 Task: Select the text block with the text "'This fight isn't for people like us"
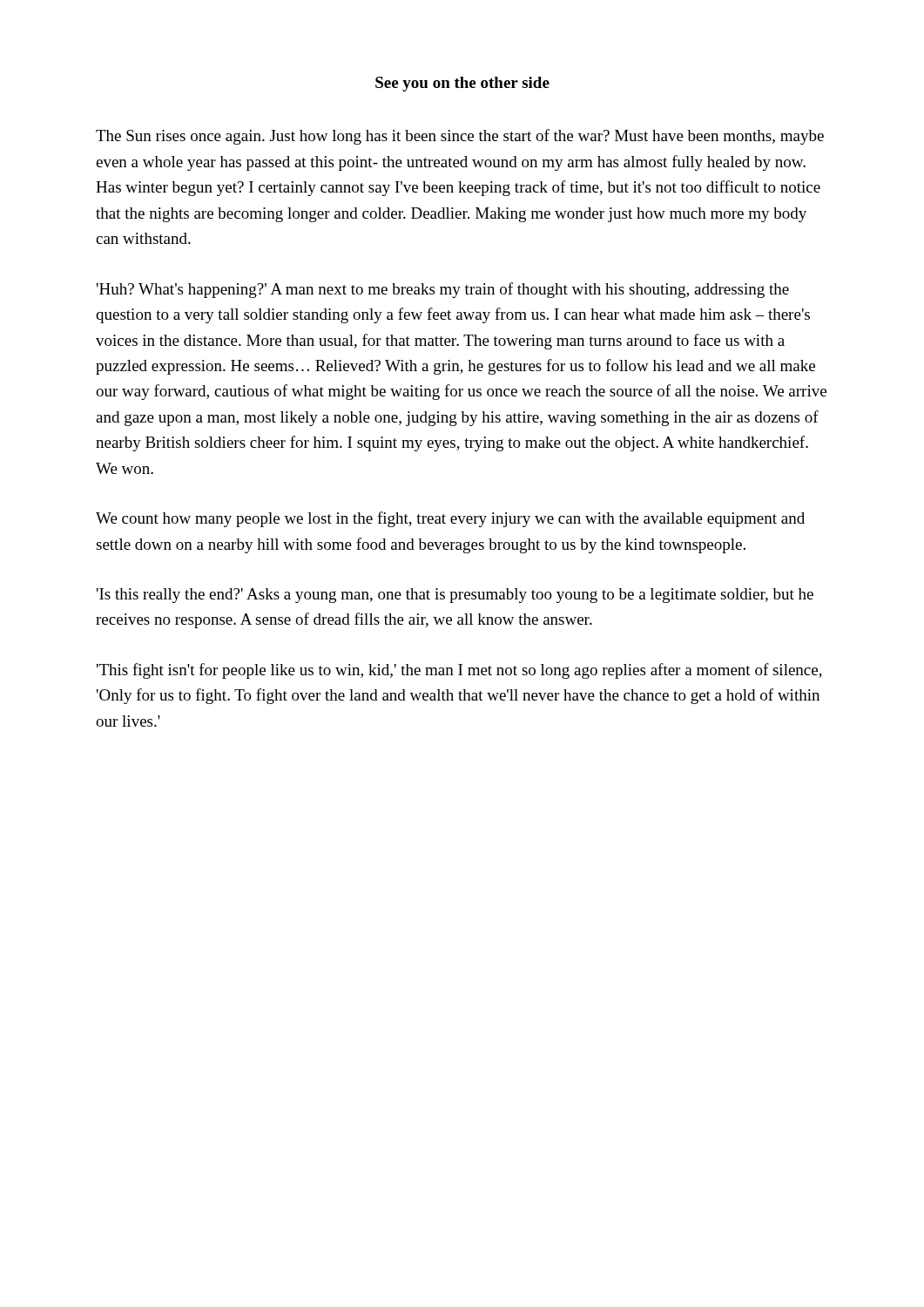(x=459, y=695)
